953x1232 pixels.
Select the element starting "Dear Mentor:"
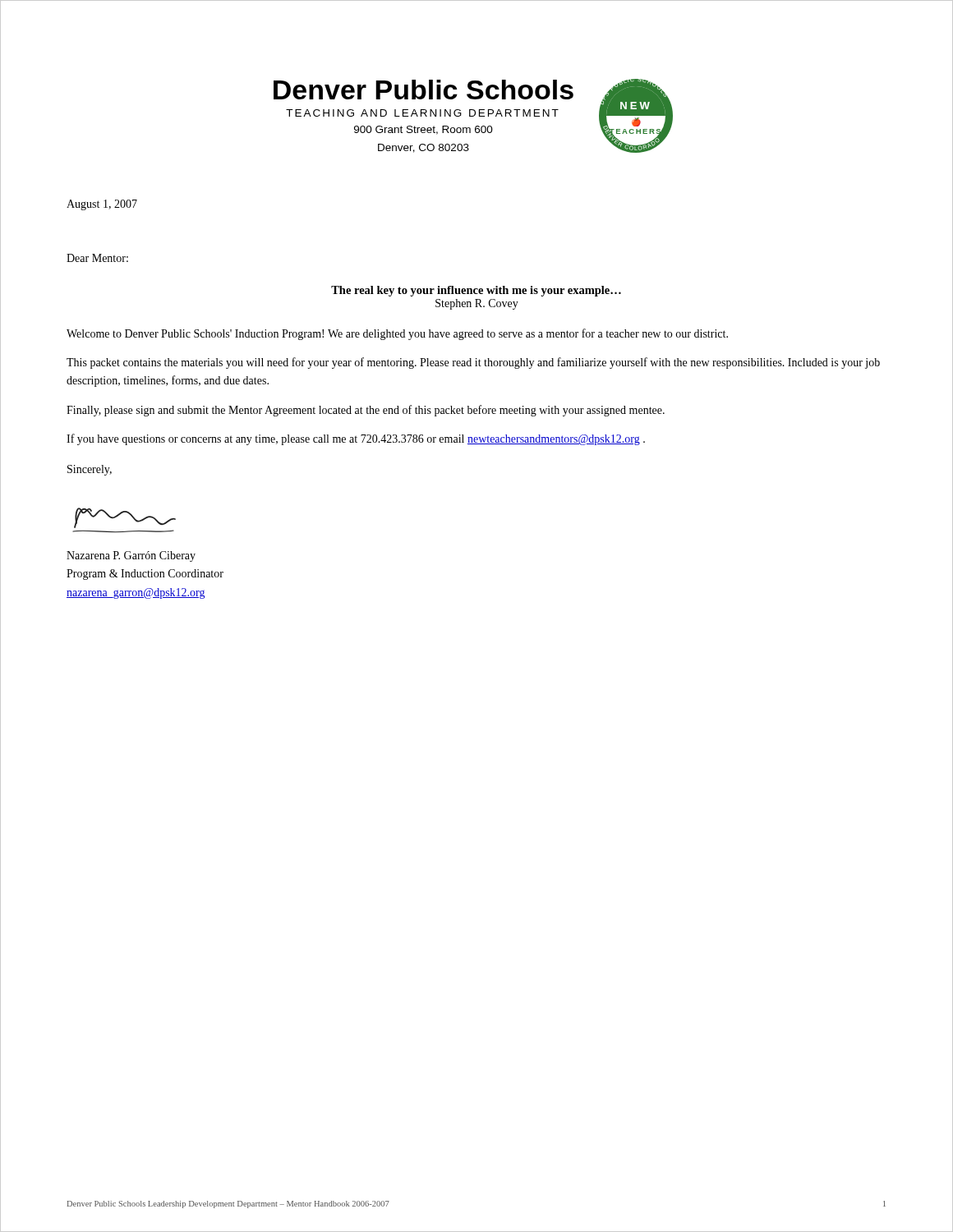tap(98, 258)
